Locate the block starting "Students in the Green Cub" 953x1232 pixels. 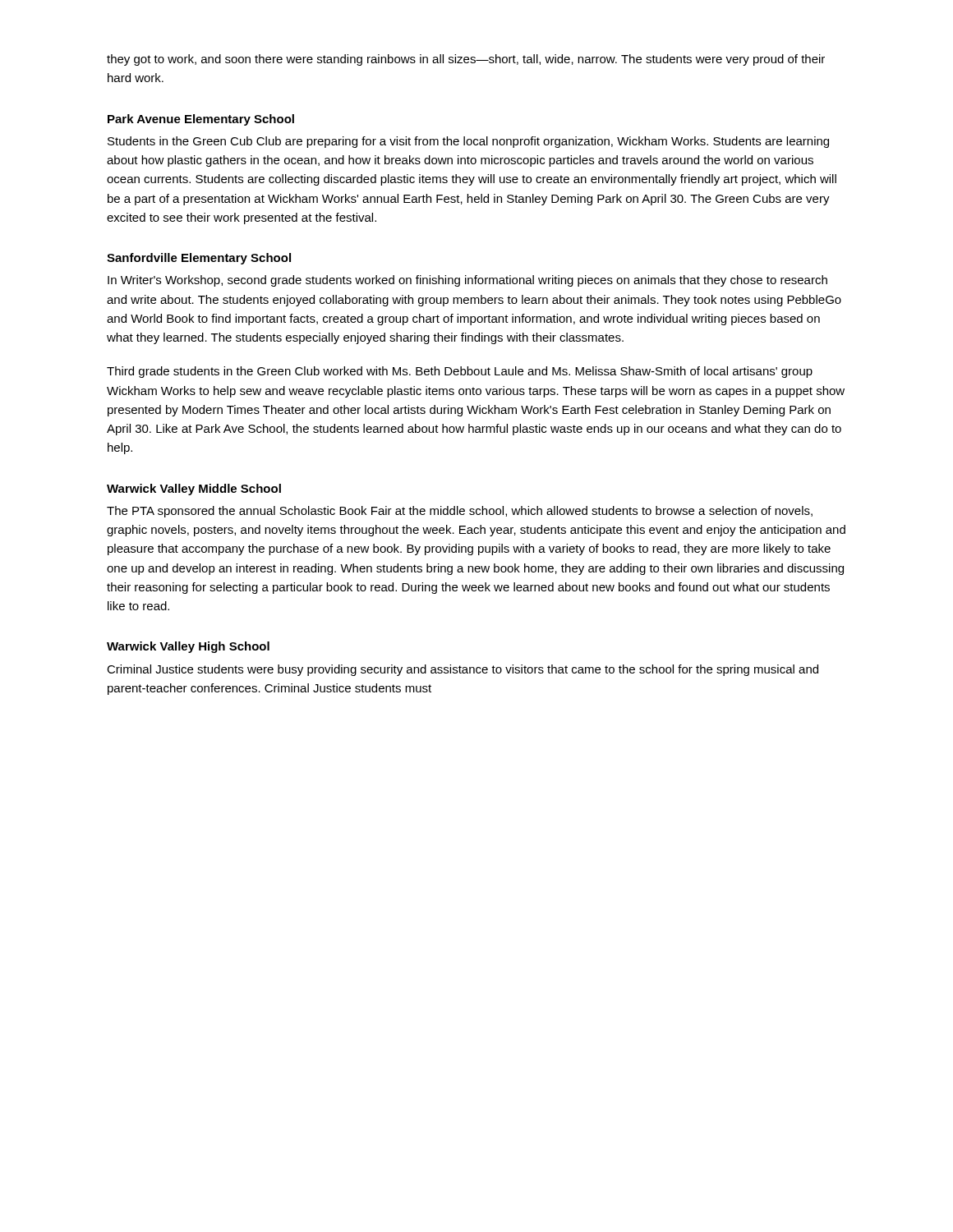476,179
